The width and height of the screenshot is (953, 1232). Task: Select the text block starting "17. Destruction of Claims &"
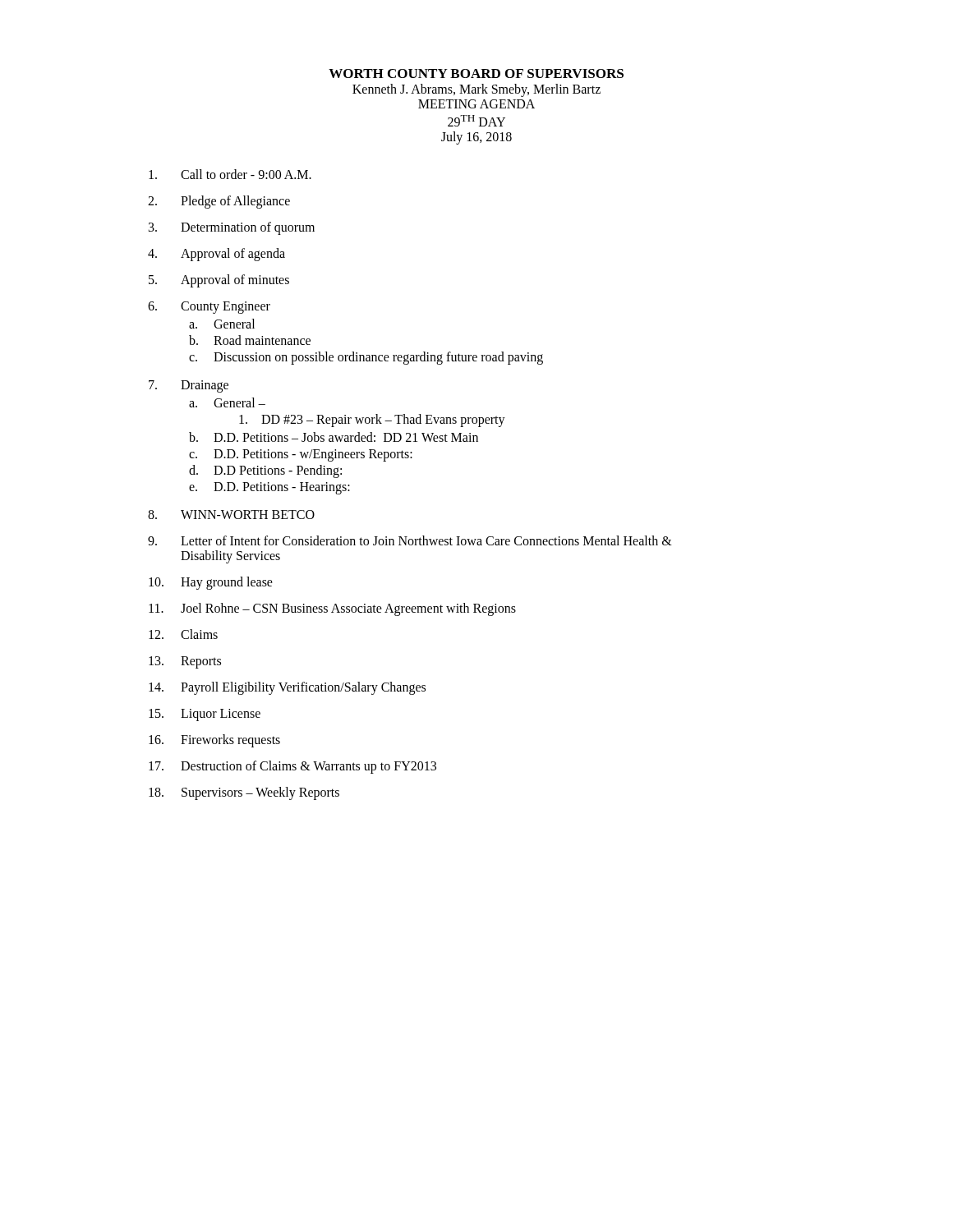coord(292,767)
